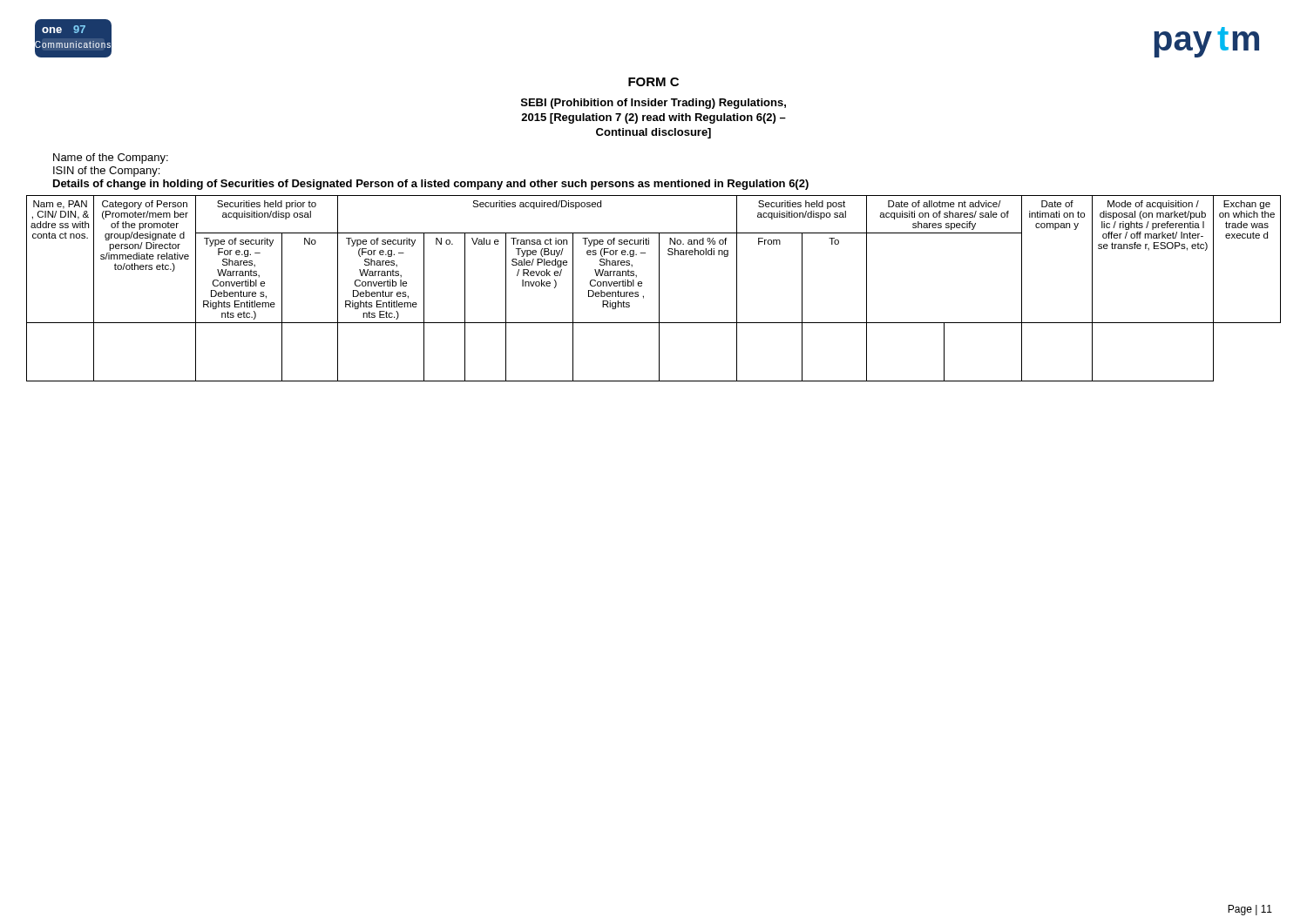1307x924 pixels.
Task: Locate the text starting "Name of the Company: ISIN of the Company:"
Action: (x=431, y=170)
